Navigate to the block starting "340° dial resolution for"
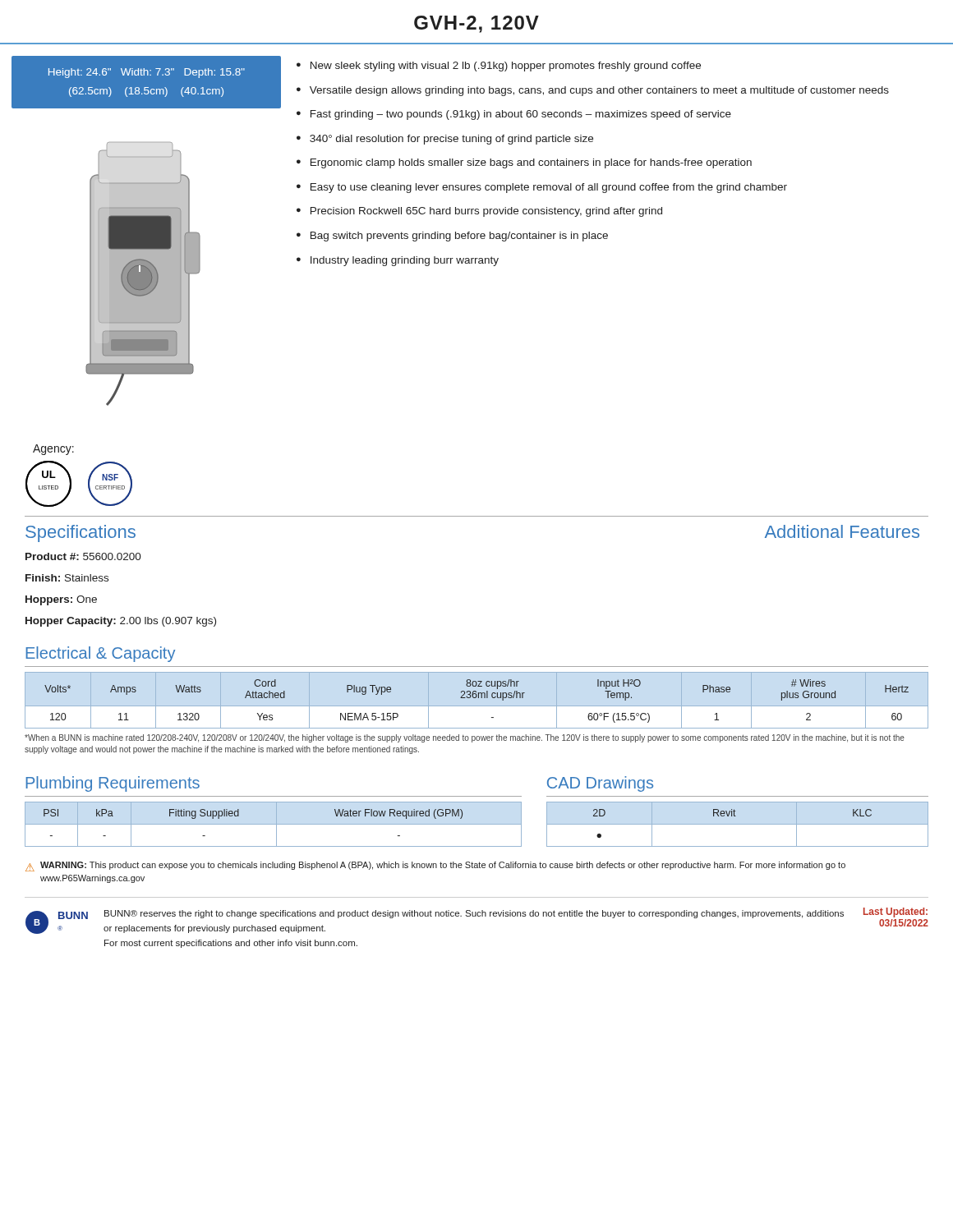The width and height of the screenshot is (953, 1232). 452,138
